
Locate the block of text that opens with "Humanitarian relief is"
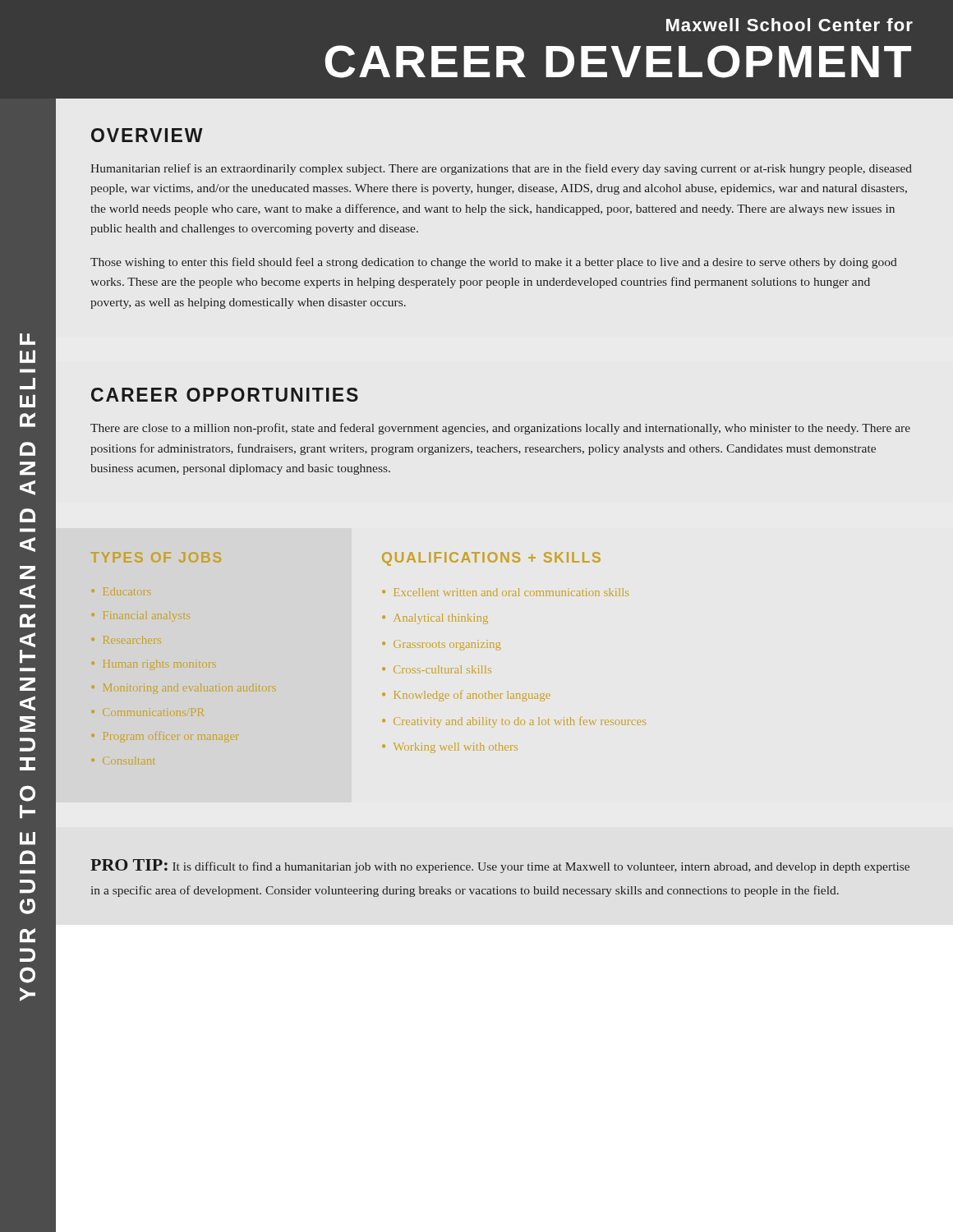click(x=501, y=198)
